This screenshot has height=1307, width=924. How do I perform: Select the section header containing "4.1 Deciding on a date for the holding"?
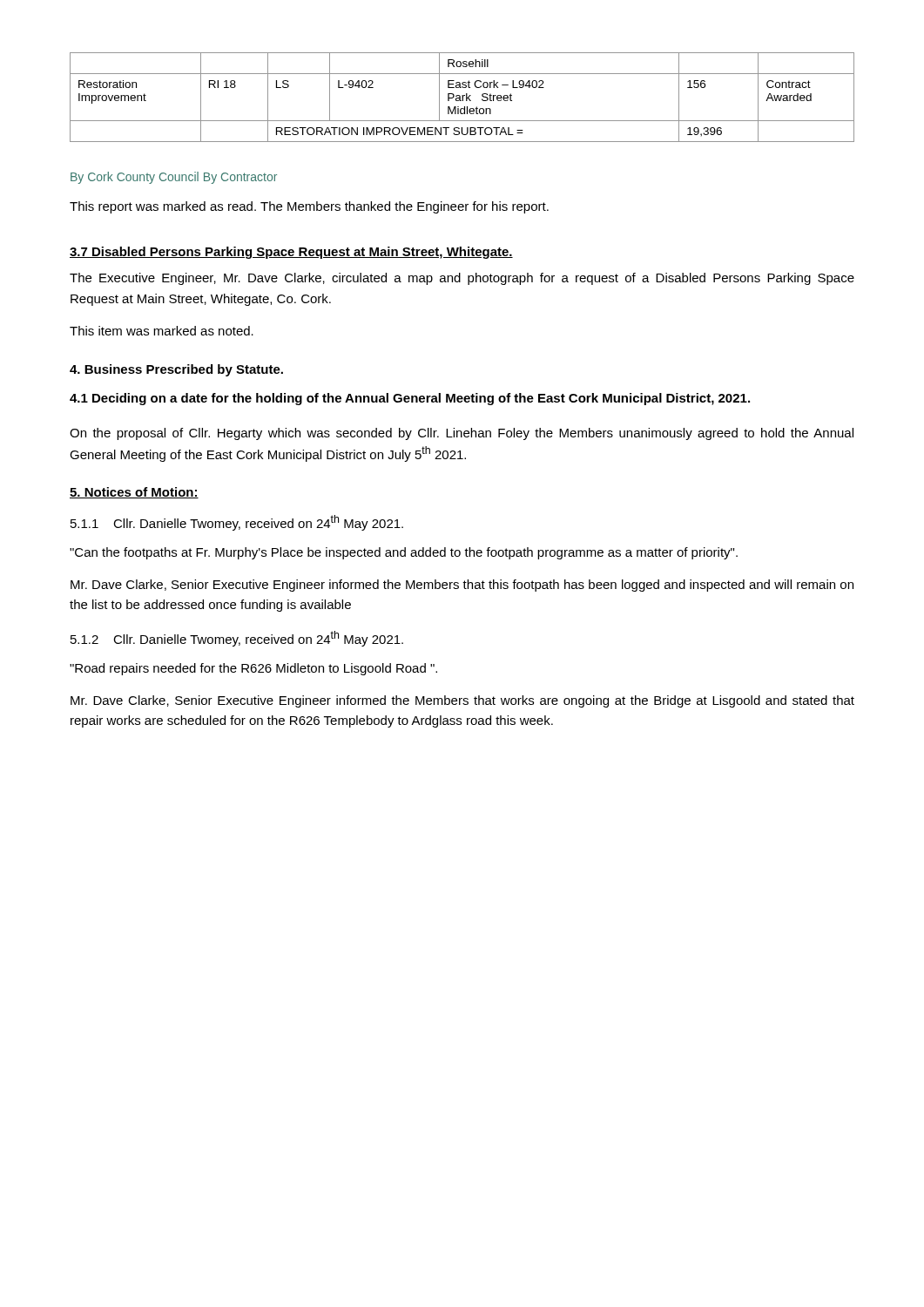[410, 398]
